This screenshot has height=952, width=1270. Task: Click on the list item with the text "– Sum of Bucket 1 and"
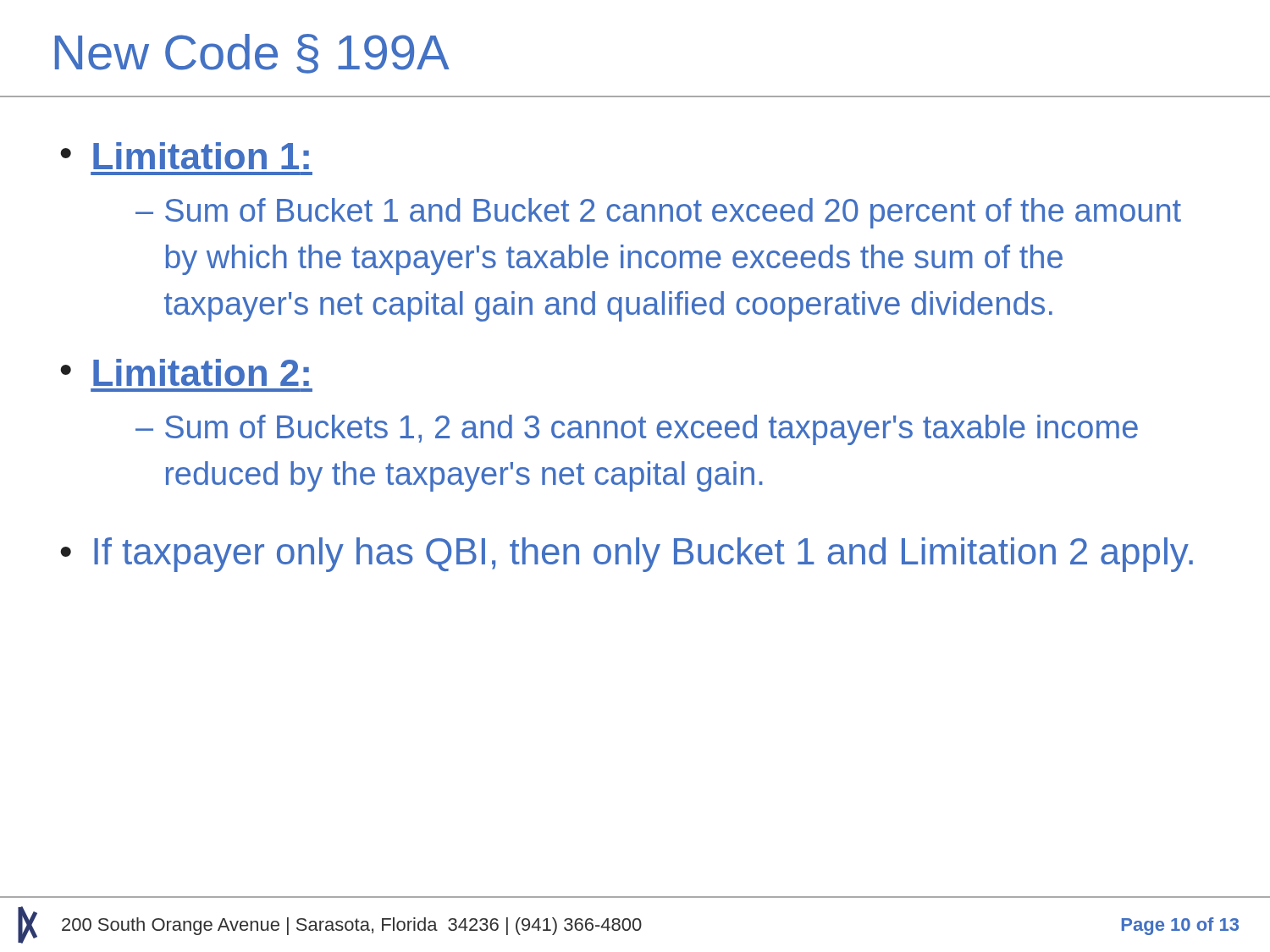[673, 258]
